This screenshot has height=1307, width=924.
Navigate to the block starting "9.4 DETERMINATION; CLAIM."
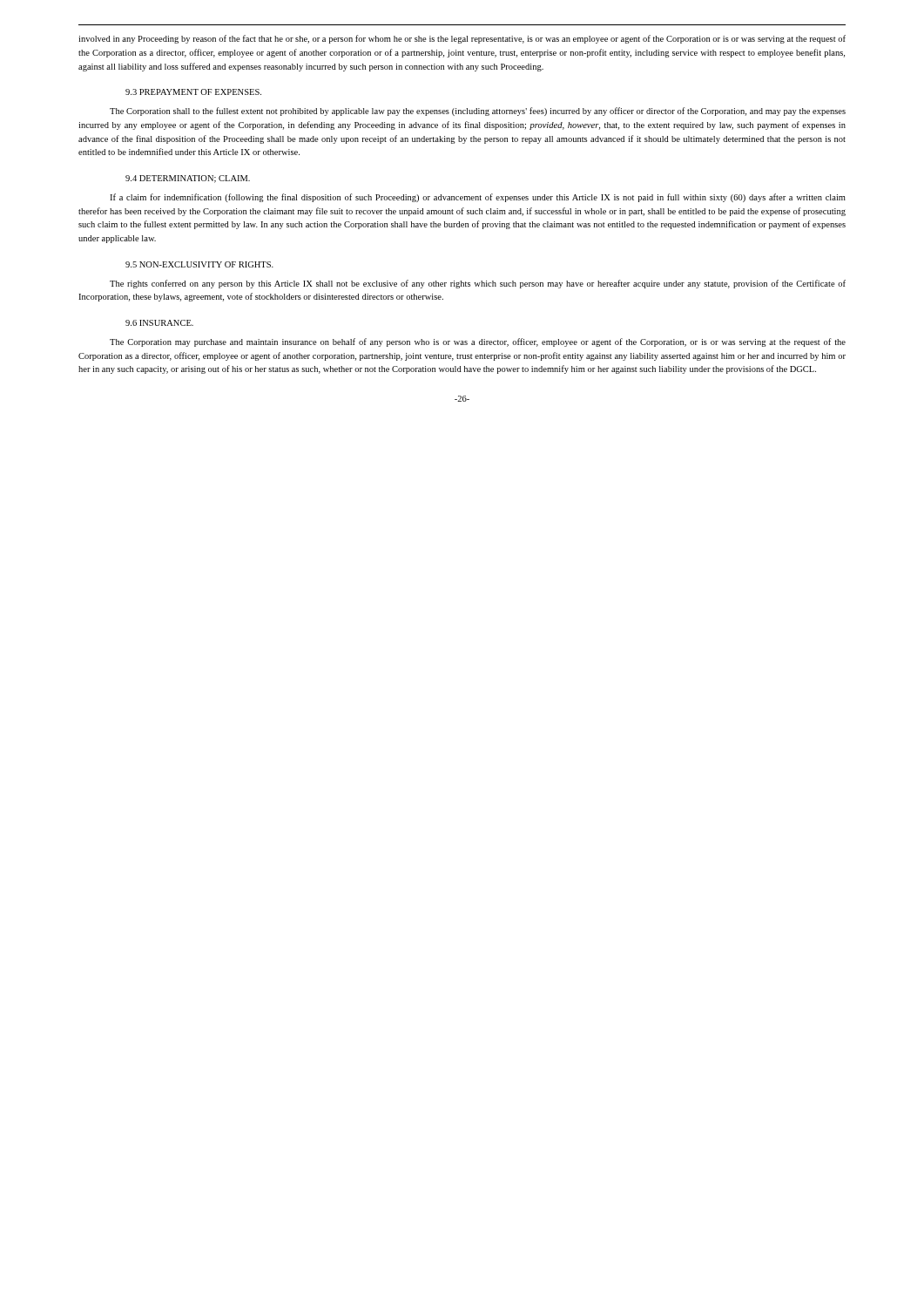188,179
